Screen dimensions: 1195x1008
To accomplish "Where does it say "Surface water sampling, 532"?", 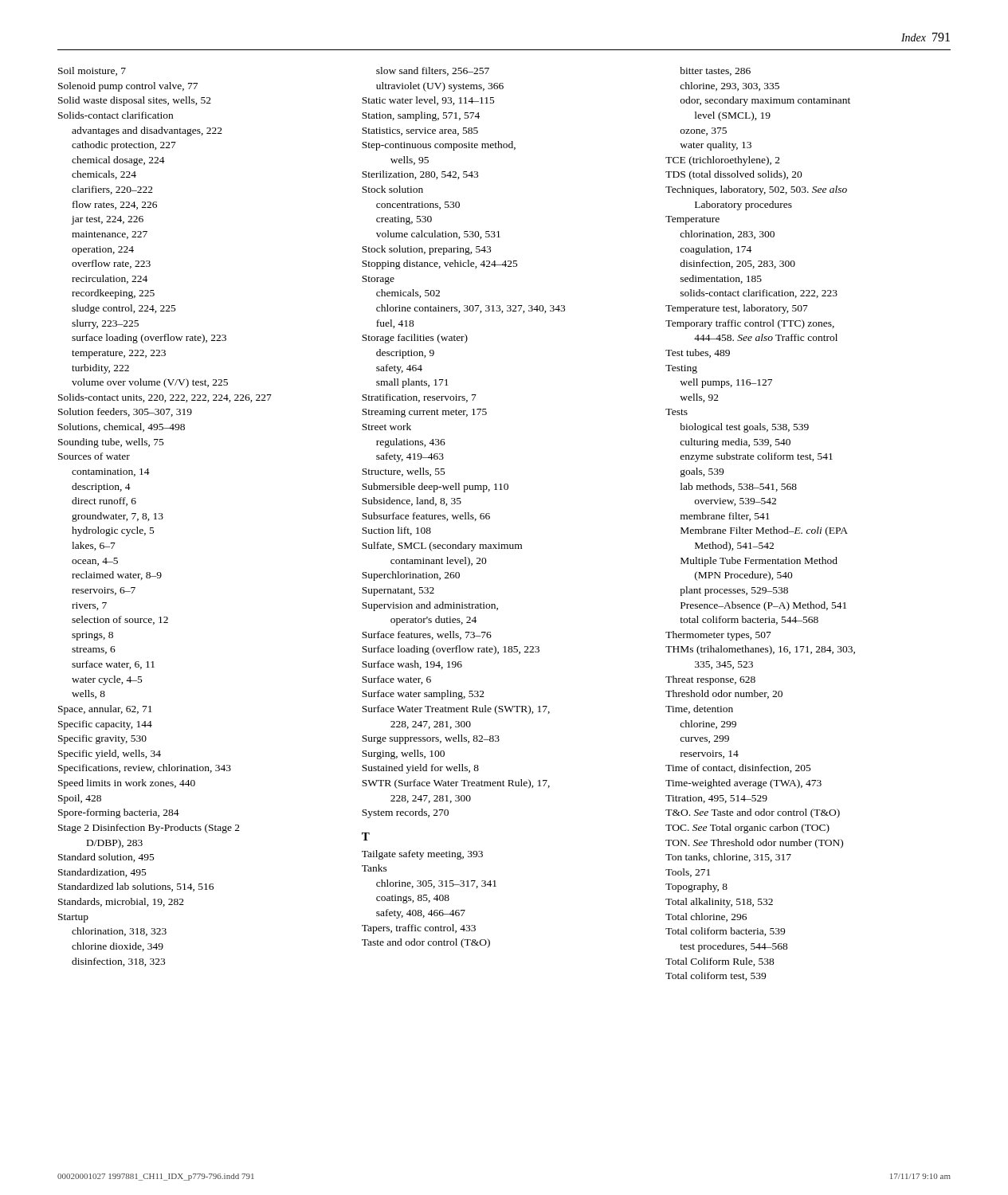I will (423, 694).
